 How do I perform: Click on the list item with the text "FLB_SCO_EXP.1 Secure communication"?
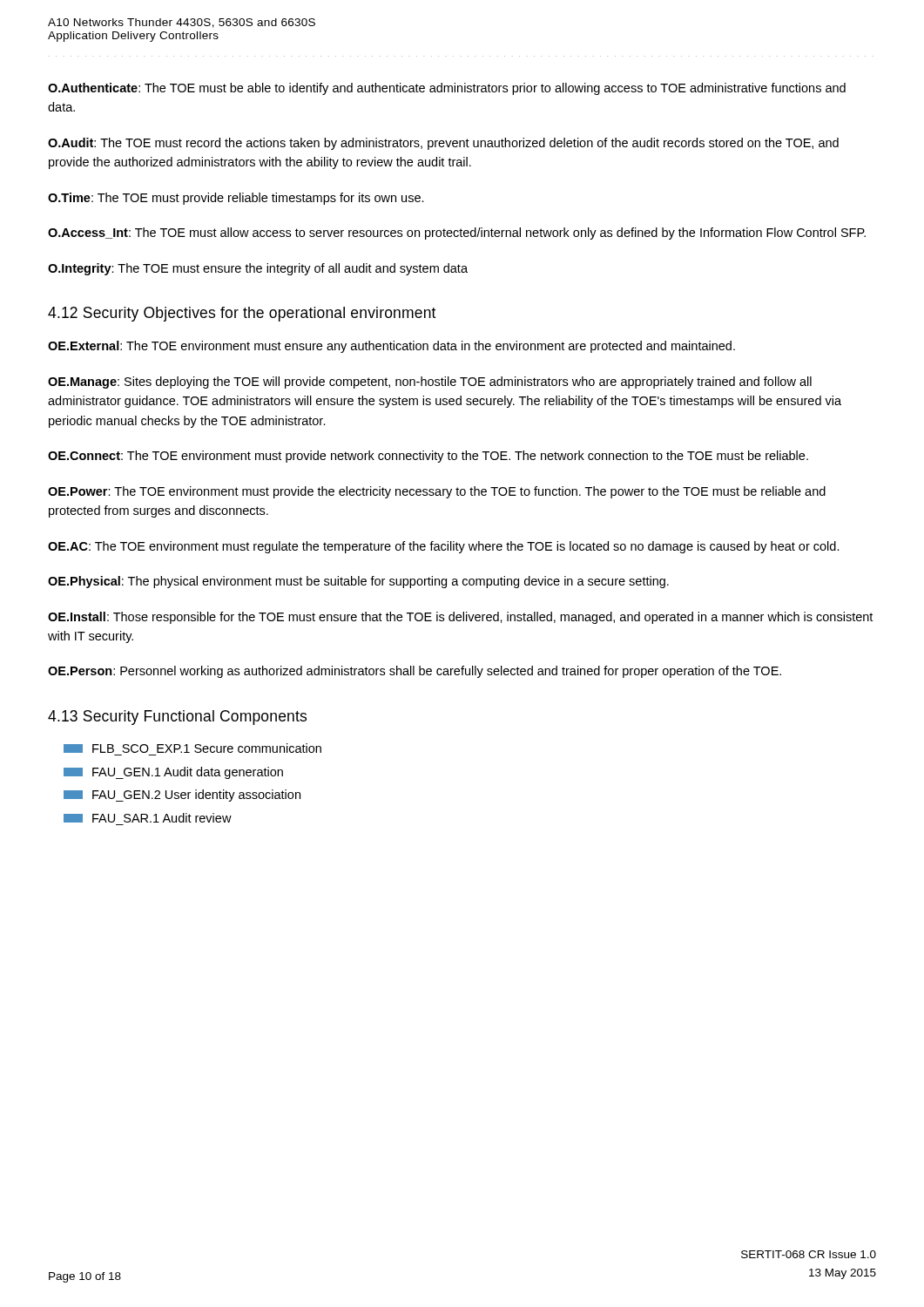point(193,749)
